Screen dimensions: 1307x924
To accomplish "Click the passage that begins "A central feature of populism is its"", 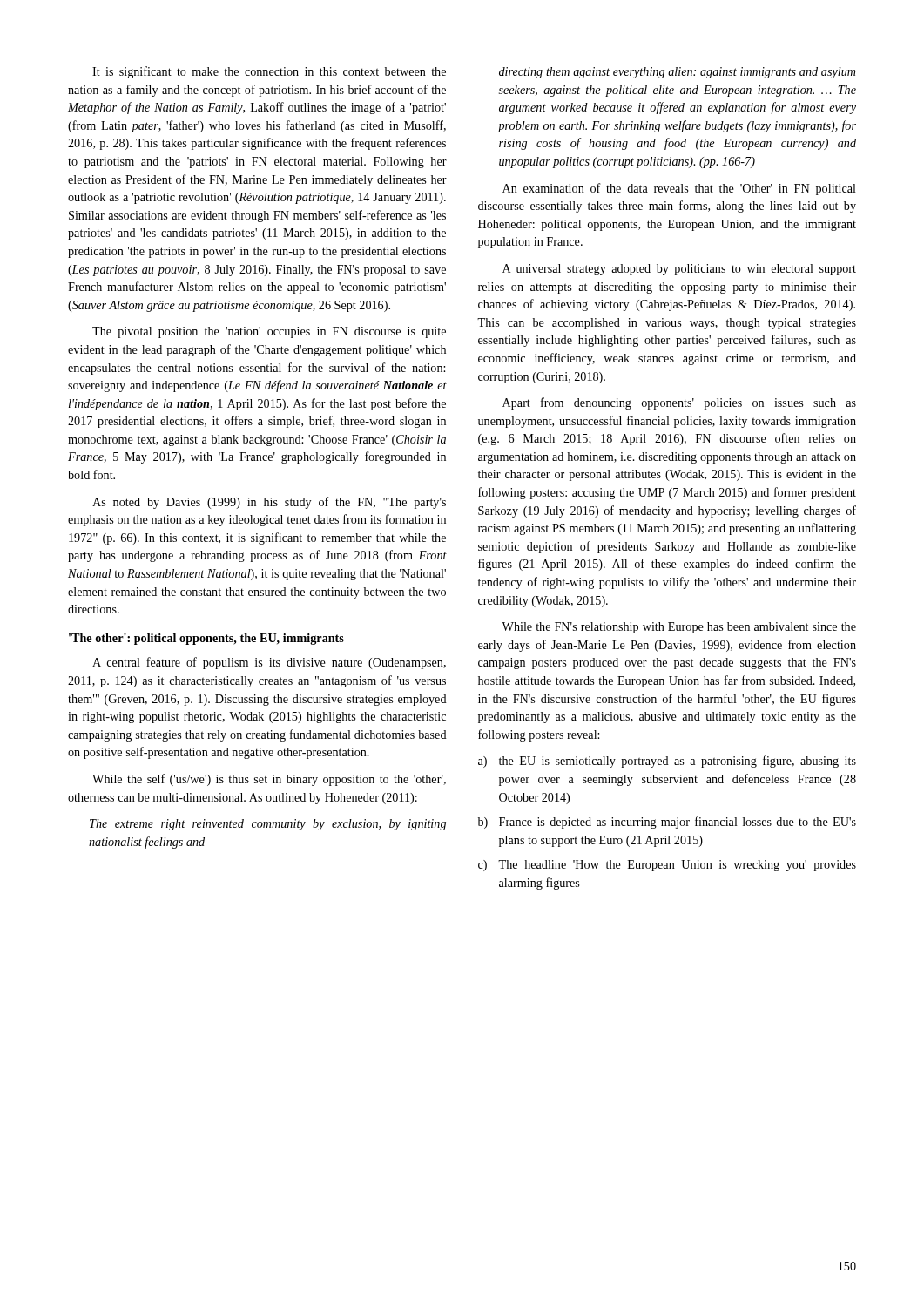I will [257, 708].
